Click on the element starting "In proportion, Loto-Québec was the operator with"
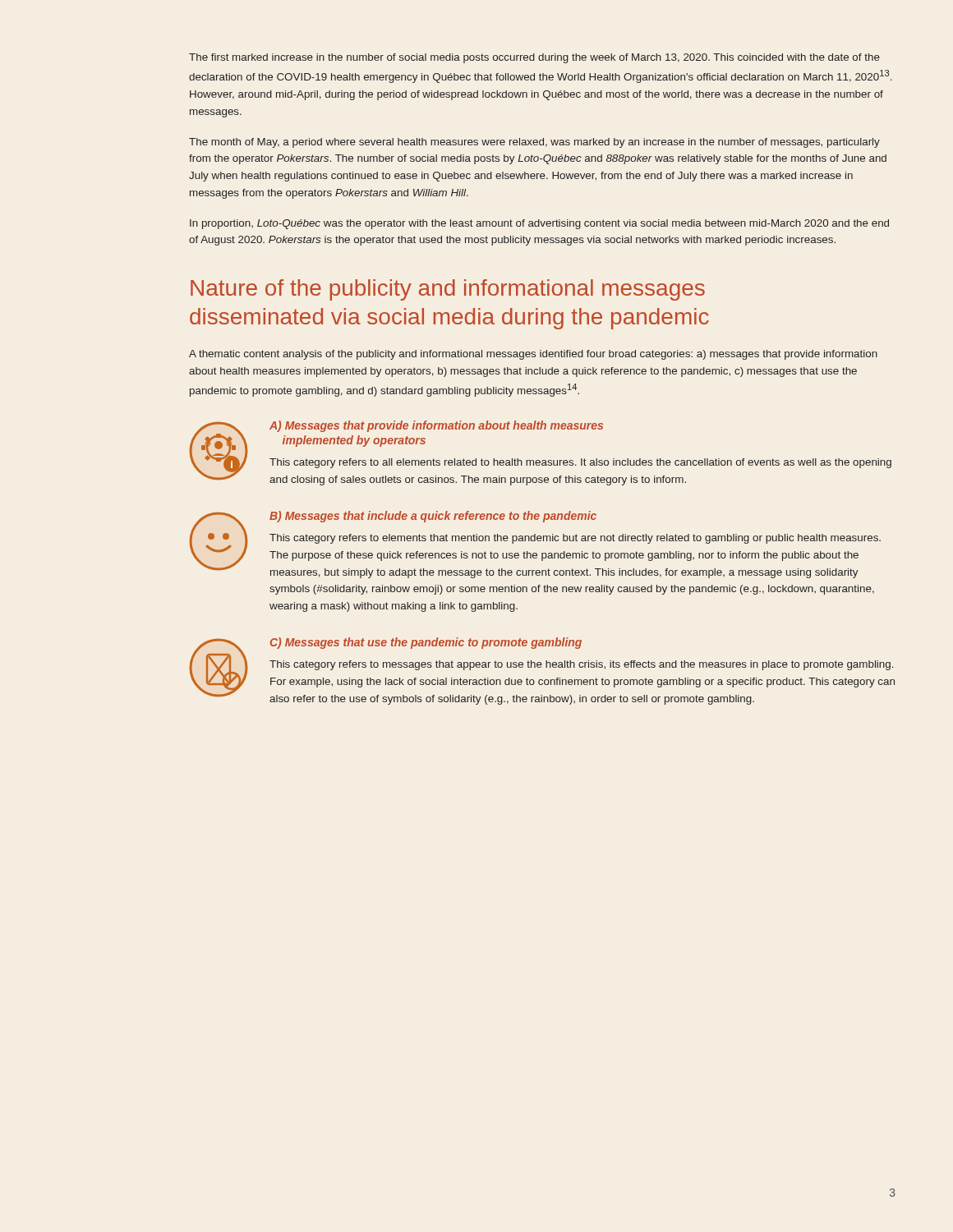This screenshot has width=953, height=1232. tap(539, 231)
